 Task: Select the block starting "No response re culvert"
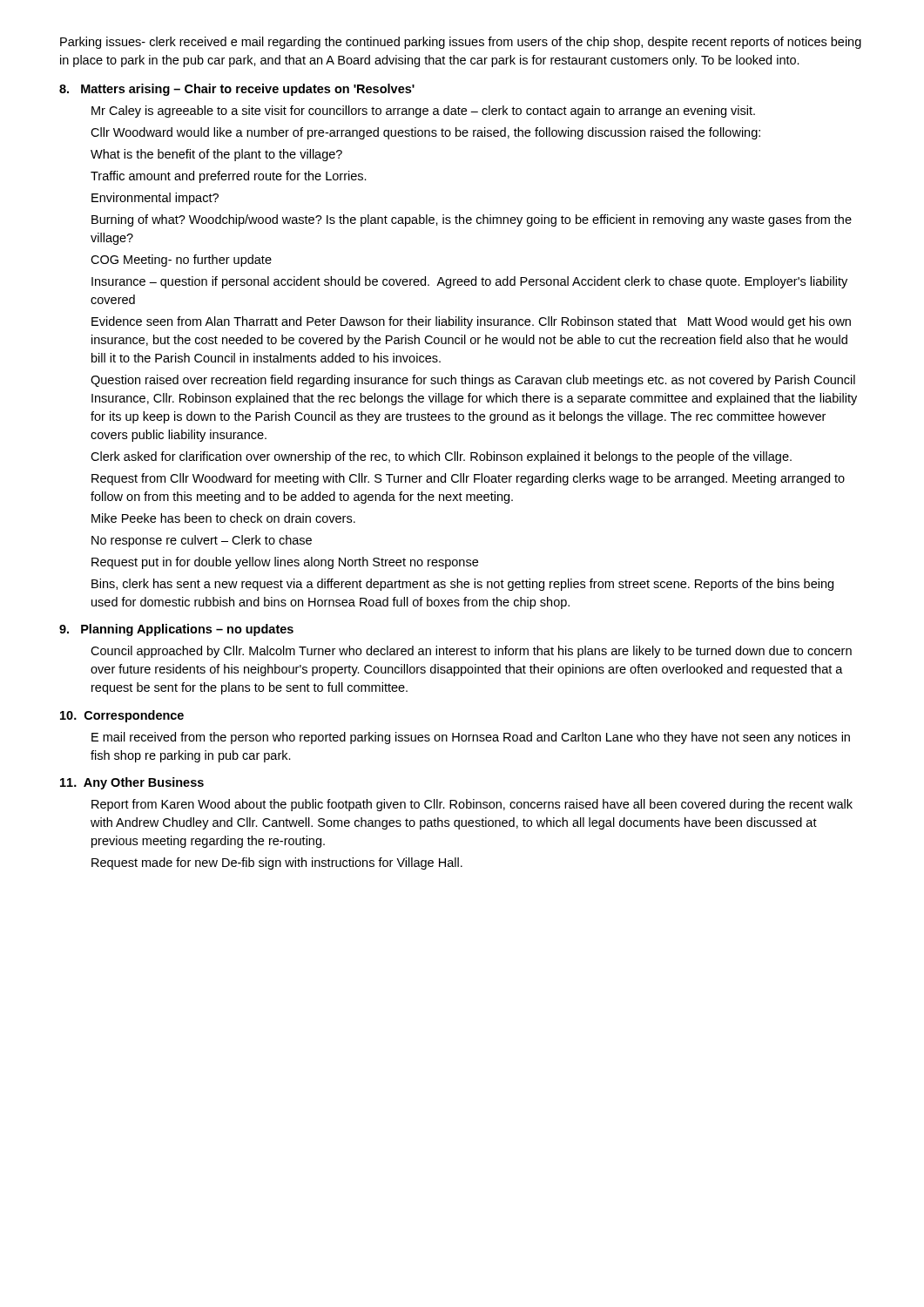[202, 541]
